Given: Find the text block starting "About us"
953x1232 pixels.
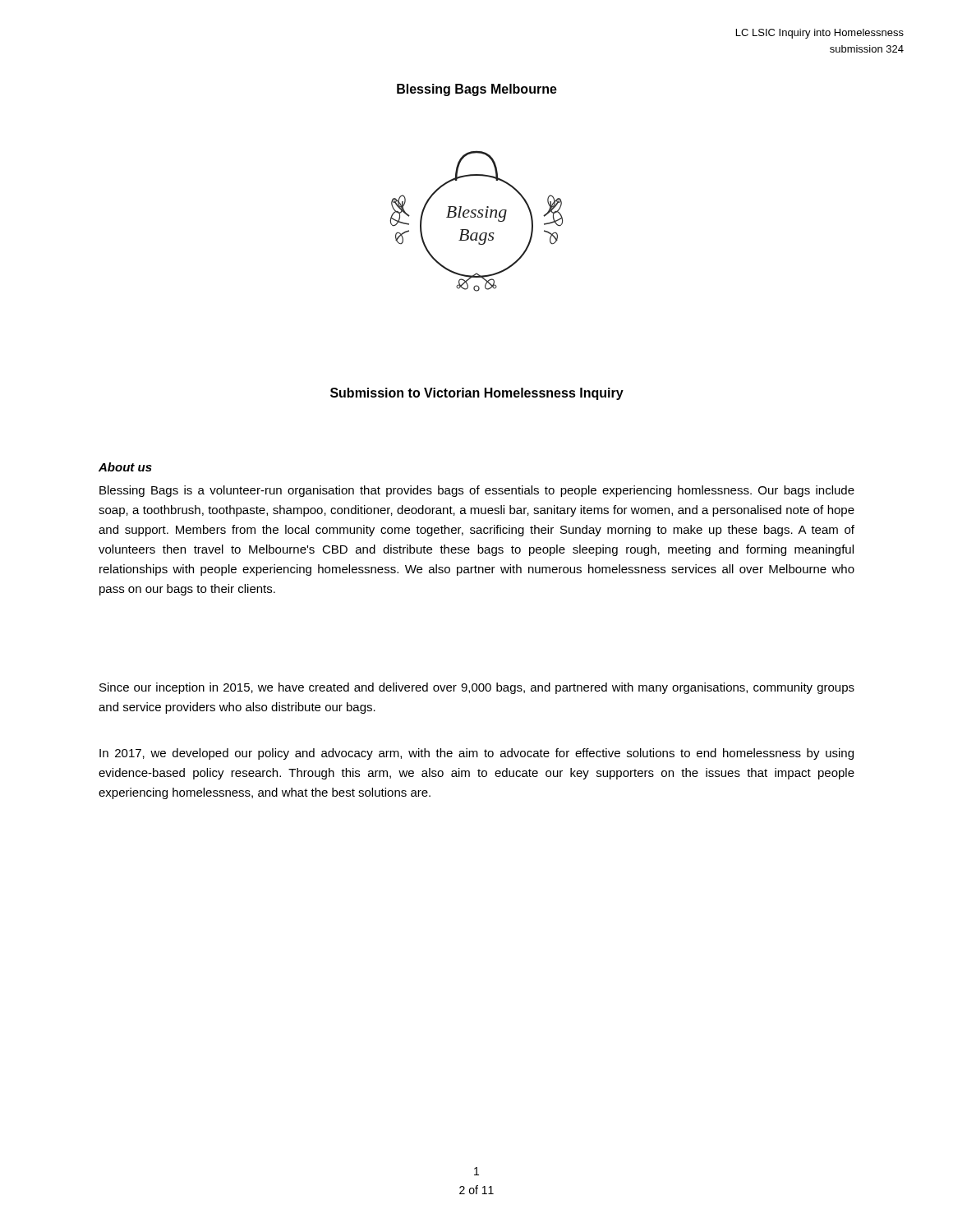Looking at the screenshot, I should click(x=125, y=467).
